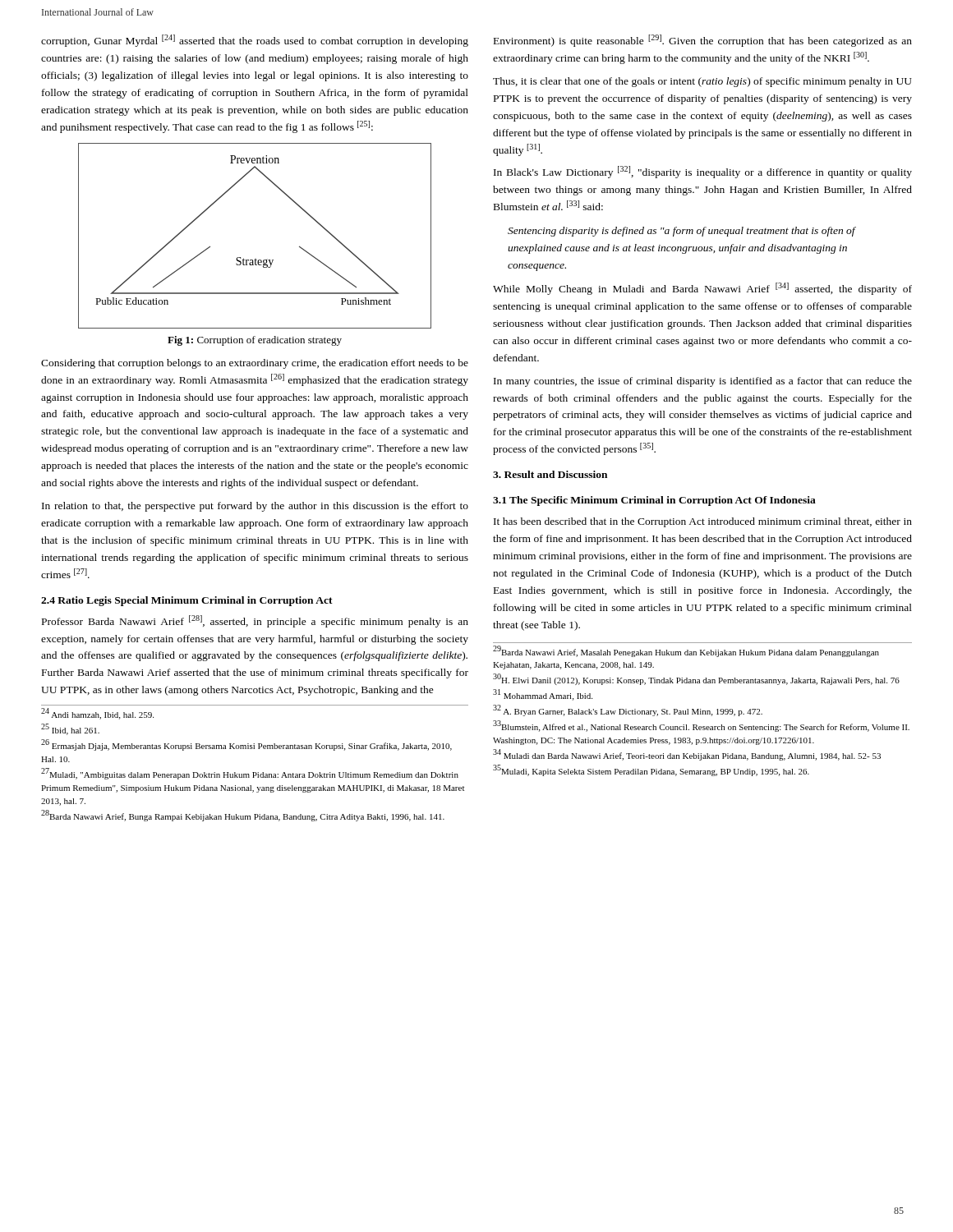Click on the block starting "2.4 Ratio Legis"
The width and height of the screenshot is (953, 1232).
pos(255,600)
